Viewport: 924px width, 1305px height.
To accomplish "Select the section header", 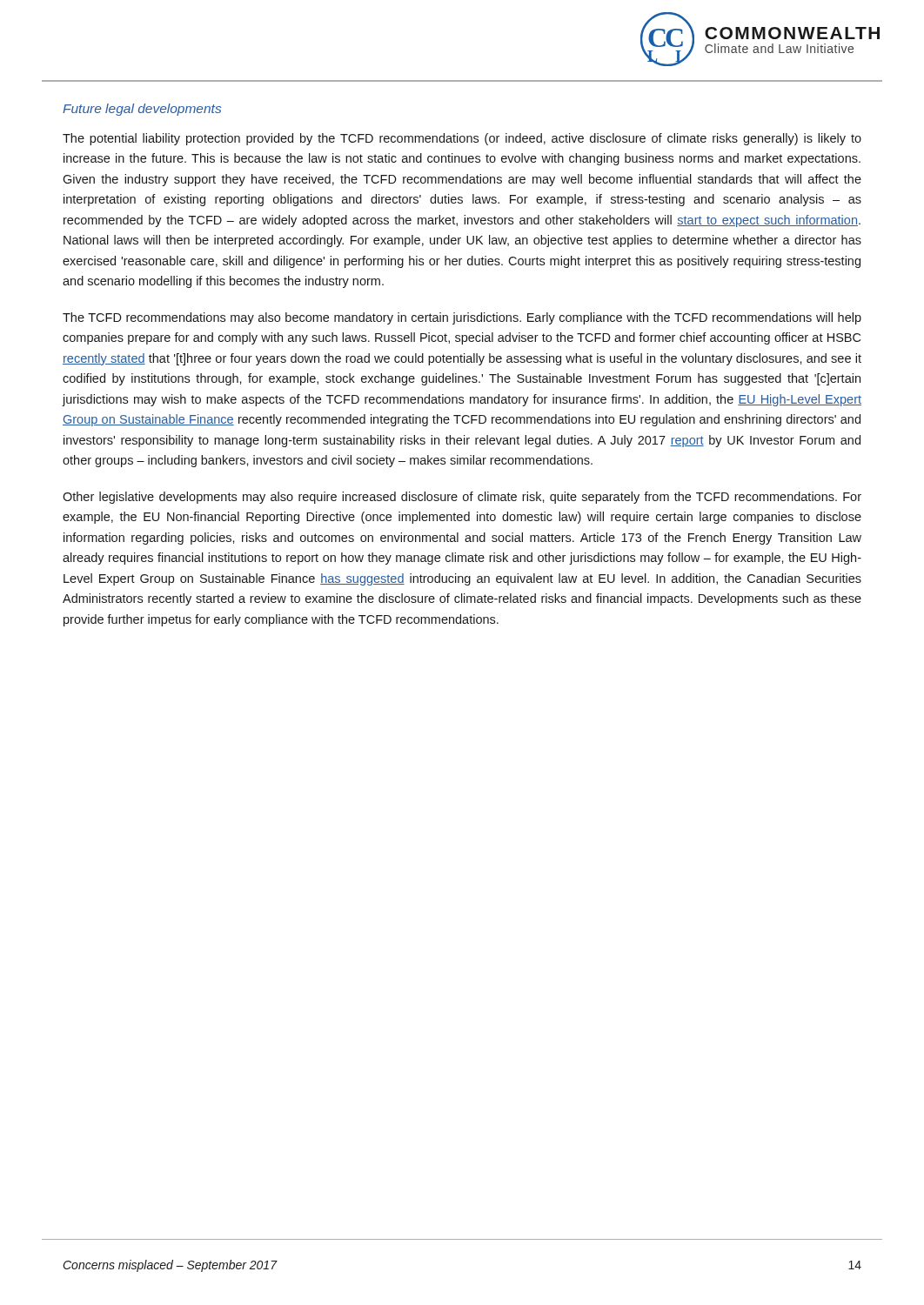I will [x=142, y=108].
